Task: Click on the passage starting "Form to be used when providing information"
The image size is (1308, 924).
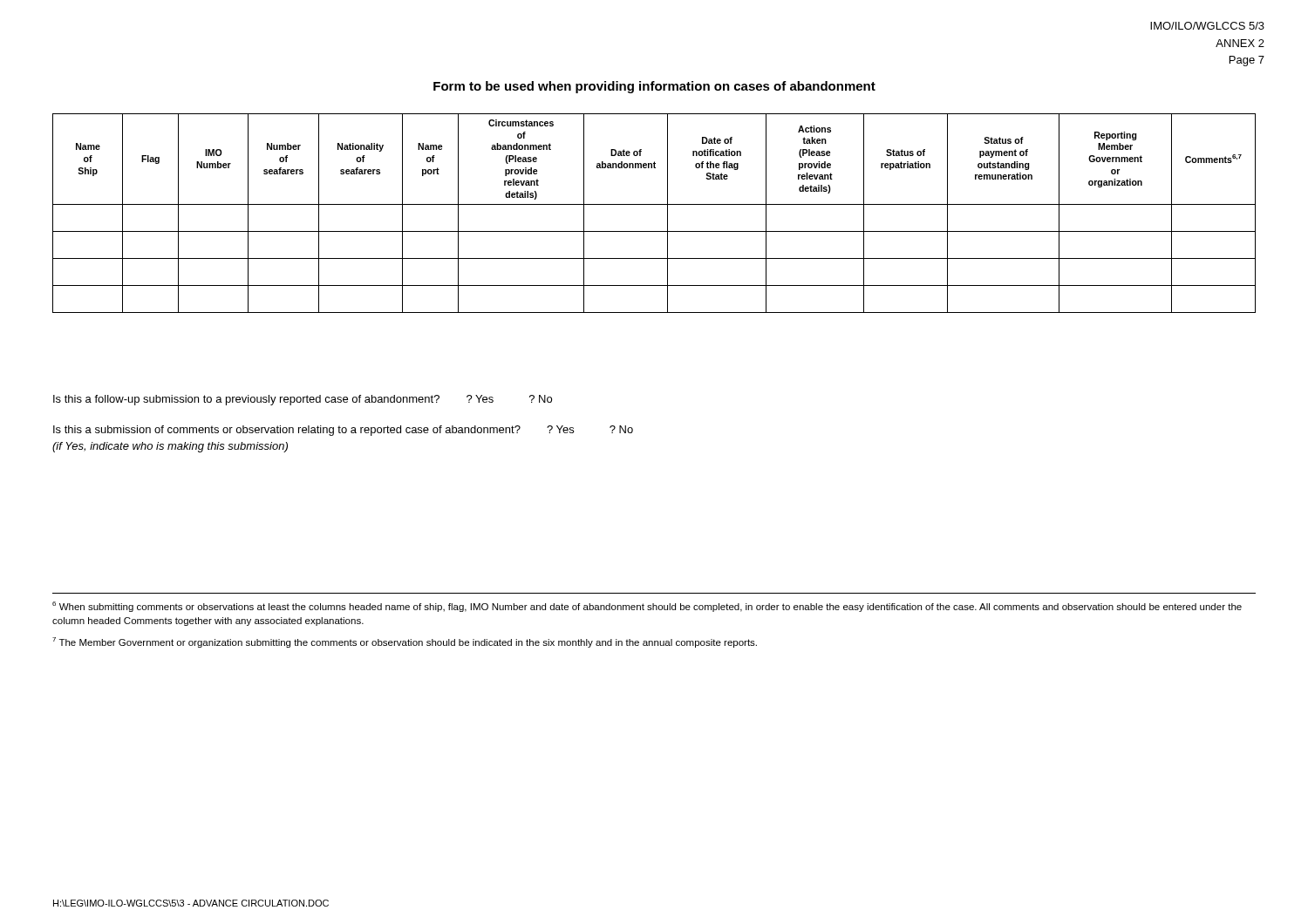Action: [654, 86]
